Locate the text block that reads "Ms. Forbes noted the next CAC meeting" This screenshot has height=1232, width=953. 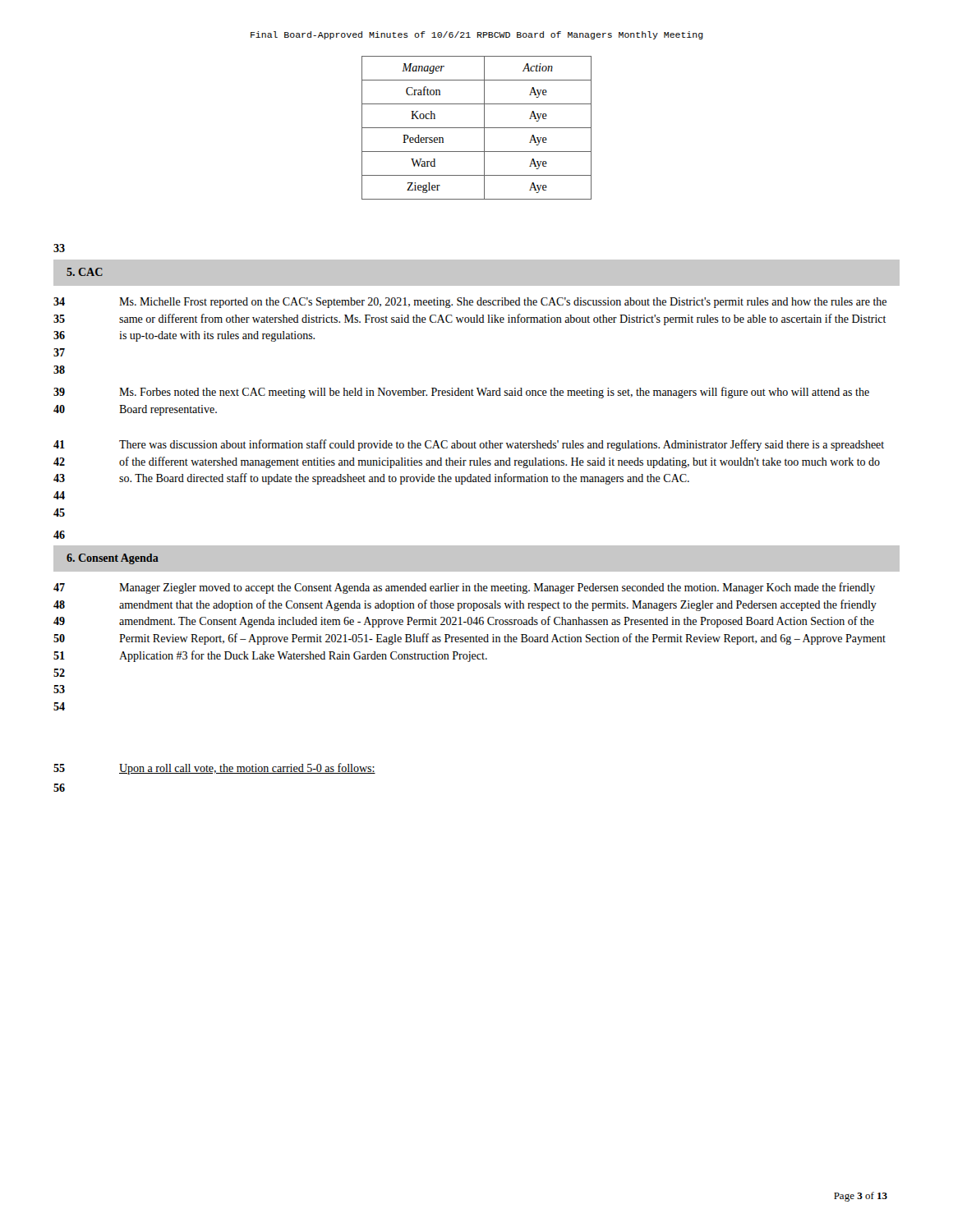coord(494,401)
